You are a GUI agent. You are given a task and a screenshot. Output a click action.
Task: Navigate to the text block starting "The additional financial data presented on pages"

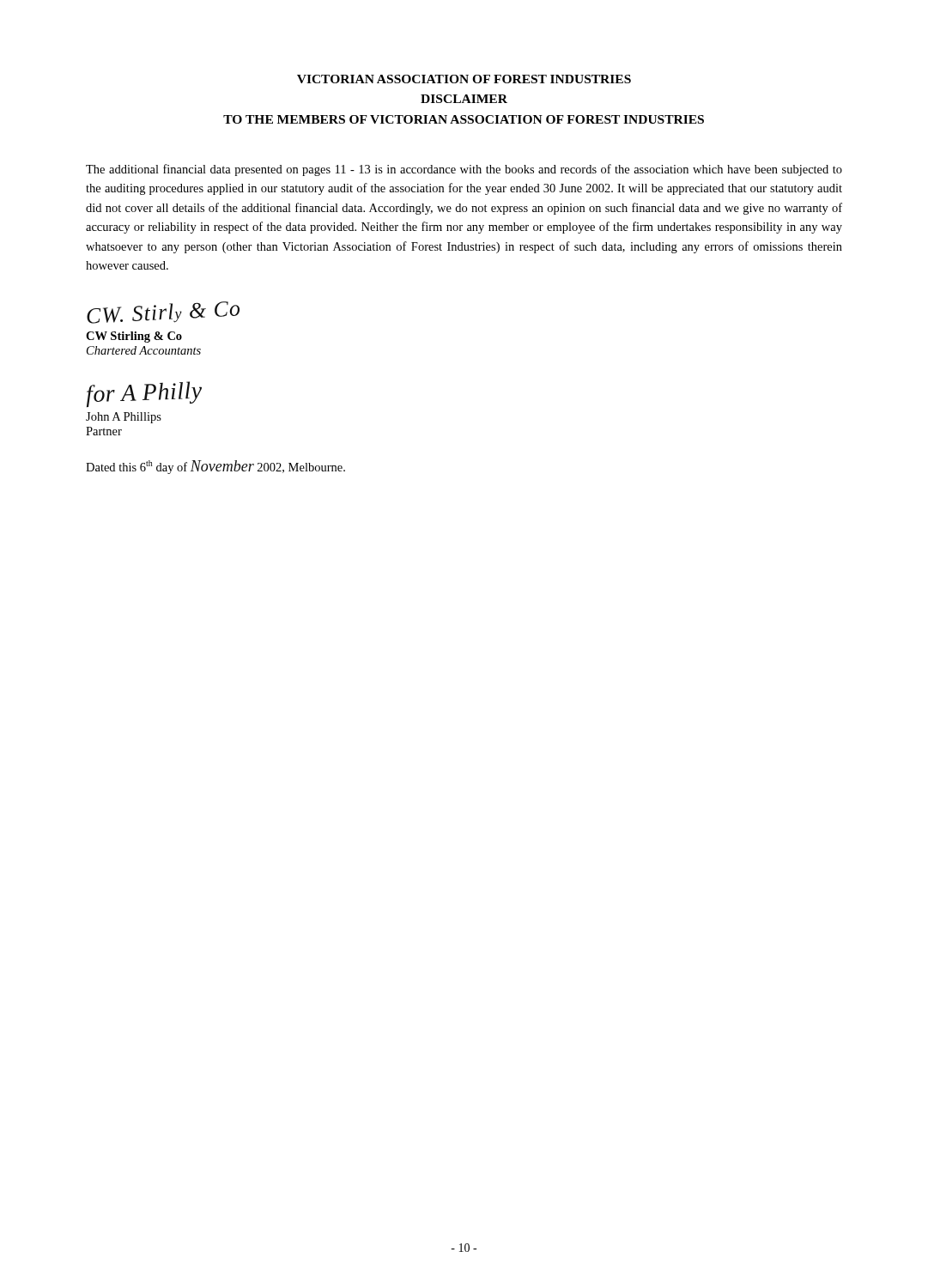tap(464, 217)
